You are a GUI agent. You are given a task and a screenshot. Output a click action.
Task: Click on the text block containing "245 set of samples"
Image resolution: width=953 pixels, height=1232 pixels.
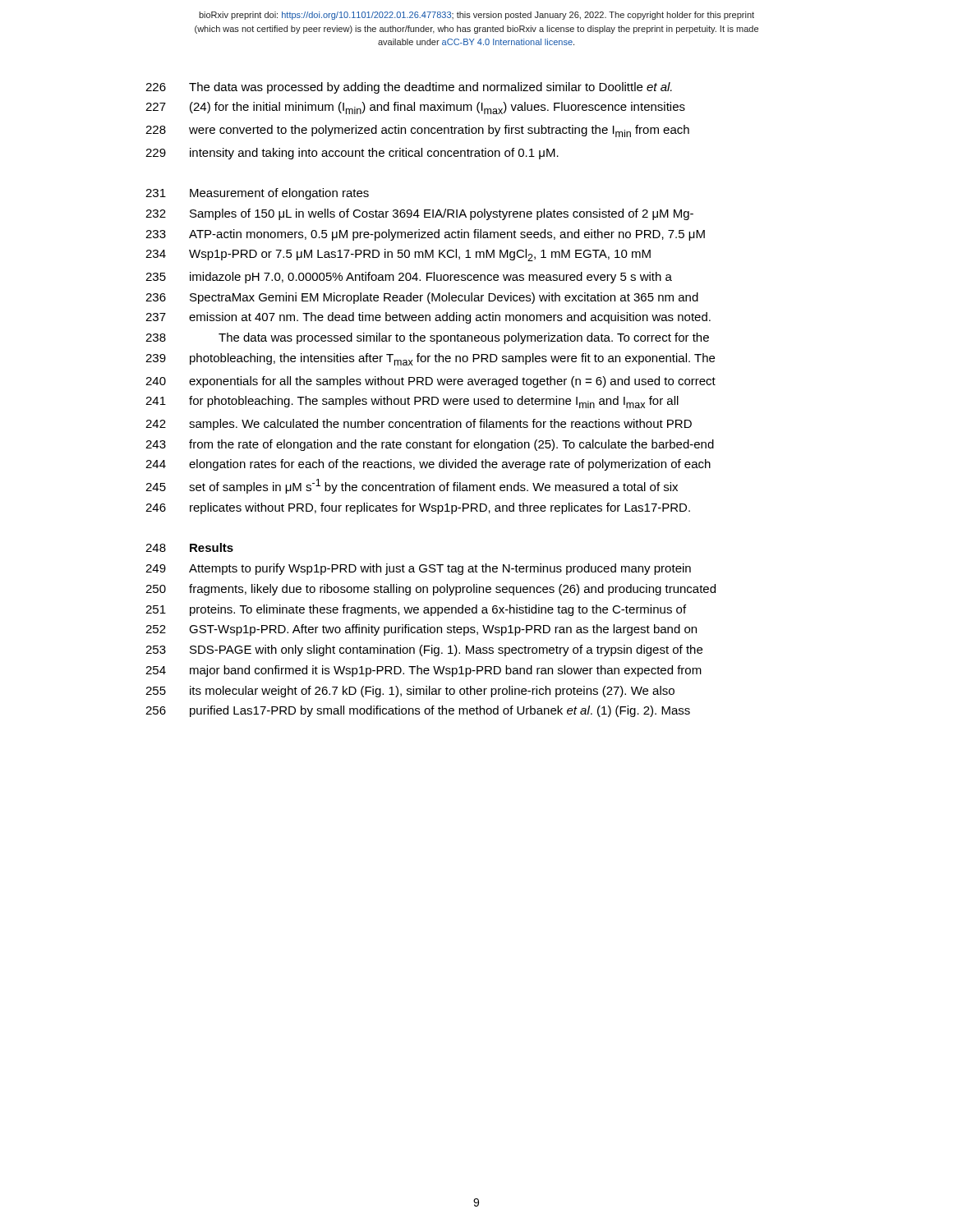click(476, 486)
